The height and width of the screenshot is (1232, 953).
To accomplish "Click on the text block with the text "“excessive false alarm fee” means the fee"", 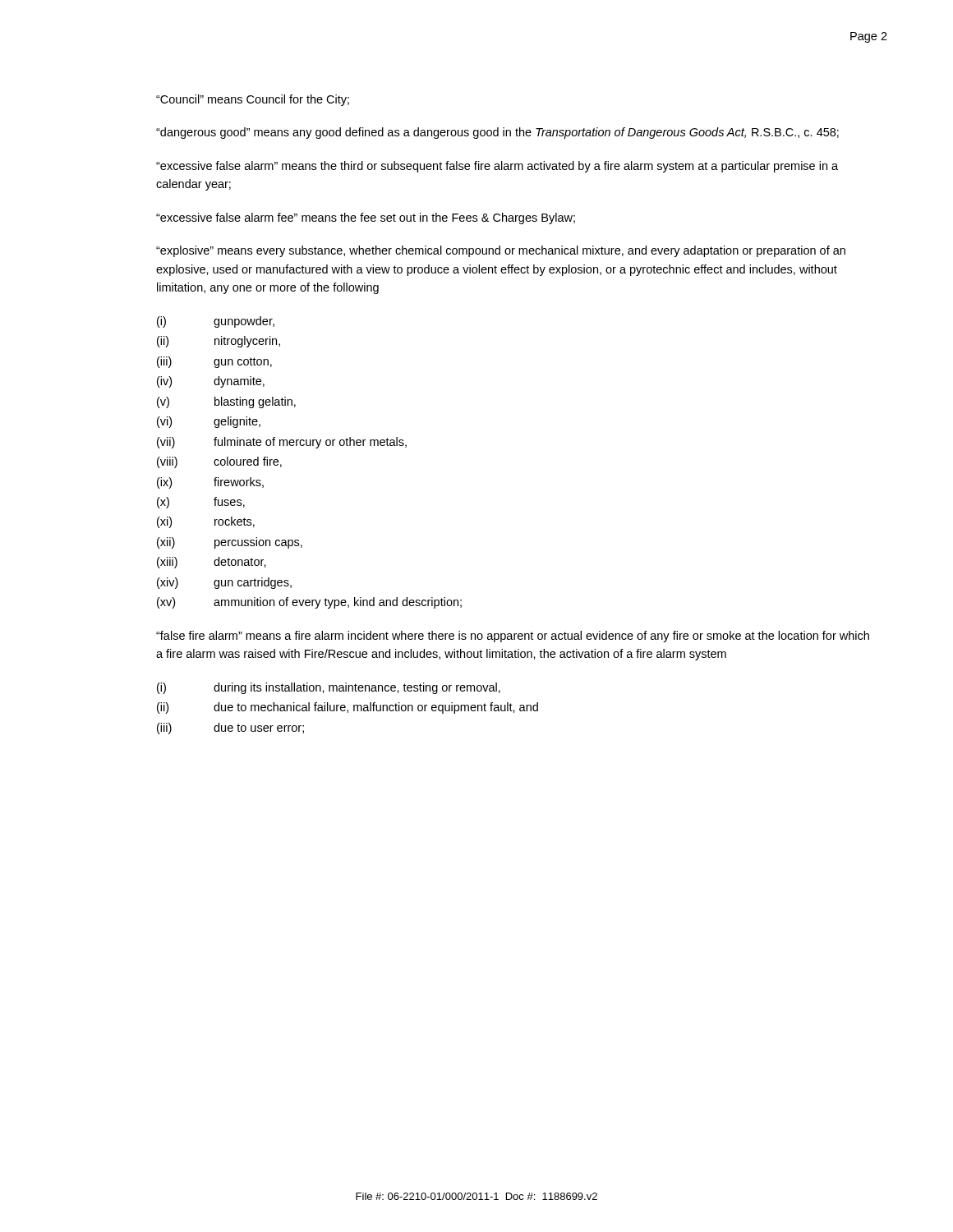I will (366, 218).
